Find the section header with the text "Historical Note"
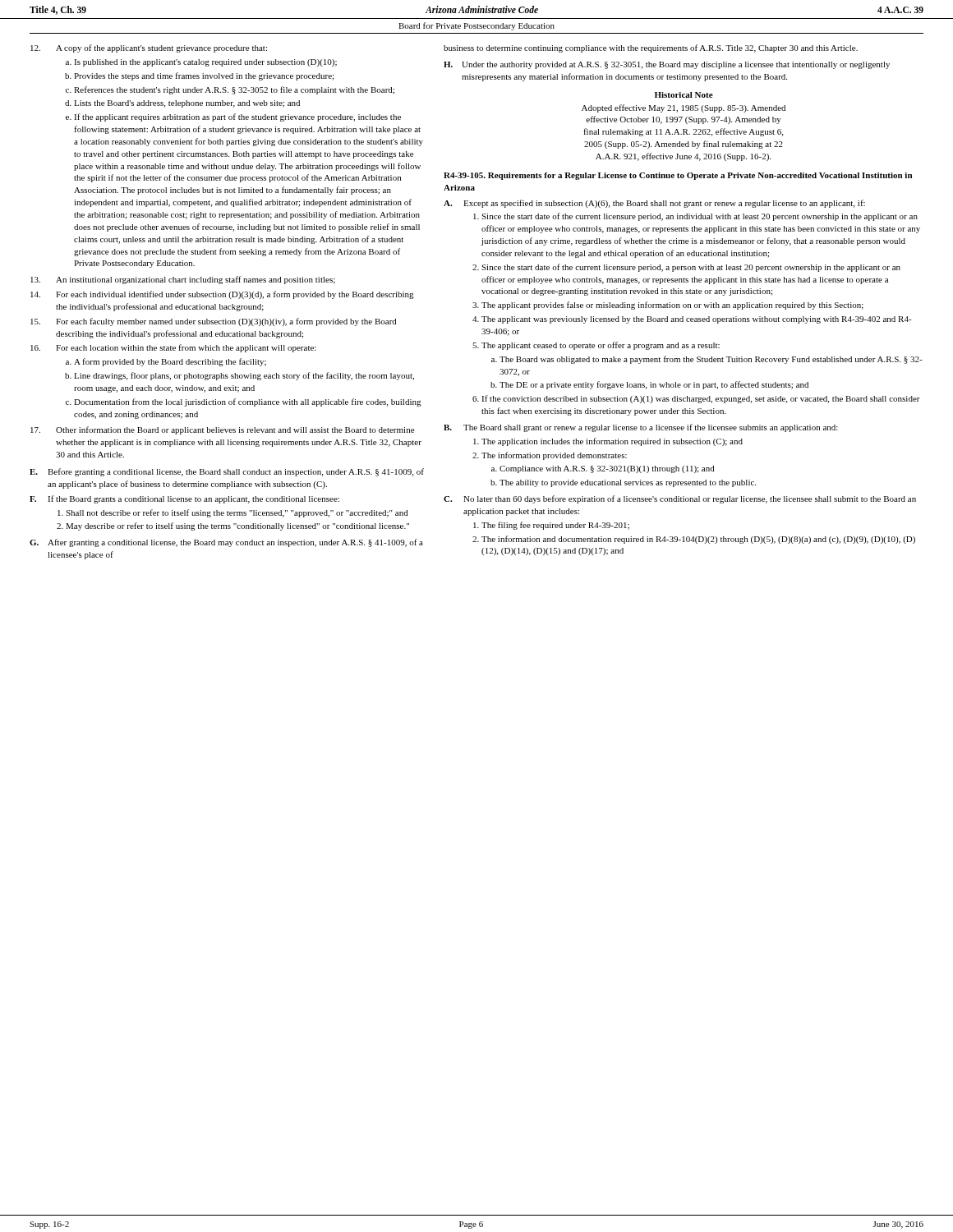The height and width of the screenshot is (1232, 953). tap(684, 94)
